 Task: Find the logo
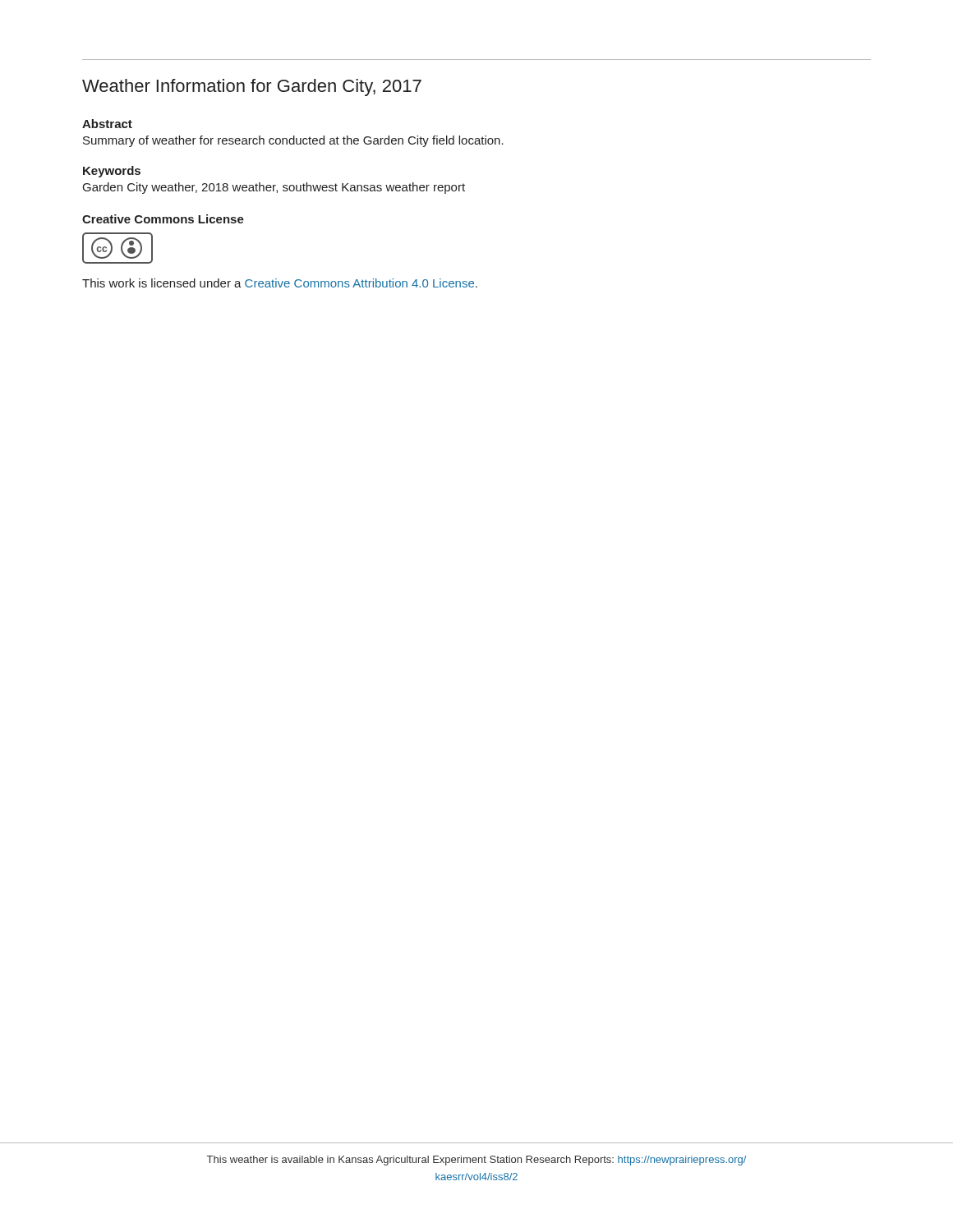point(118,249)
